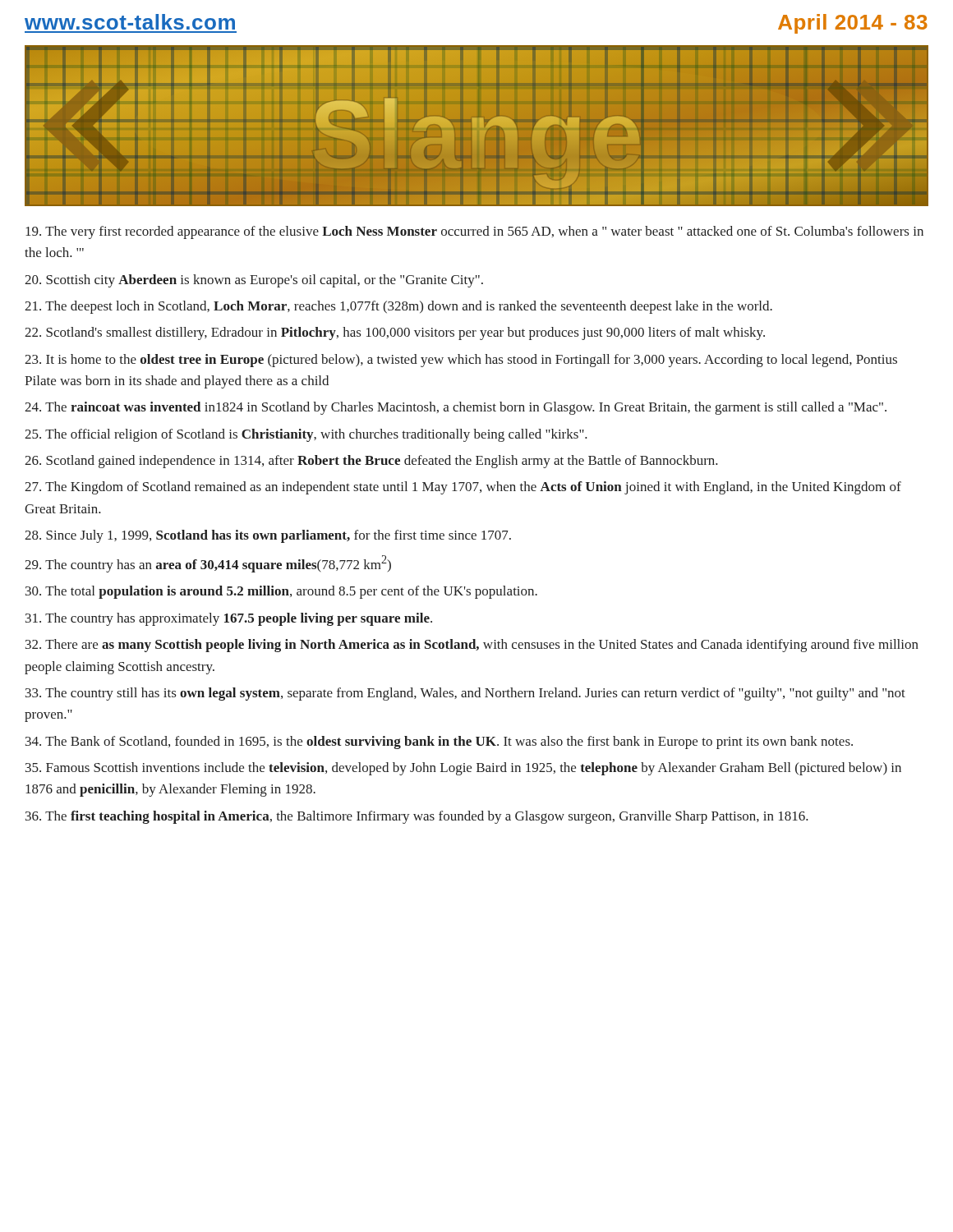The height and width of the screenshot is (1232, 953).
Task: Point to the block beginning "21. The deepest loch"
Action: pos(399,306)
